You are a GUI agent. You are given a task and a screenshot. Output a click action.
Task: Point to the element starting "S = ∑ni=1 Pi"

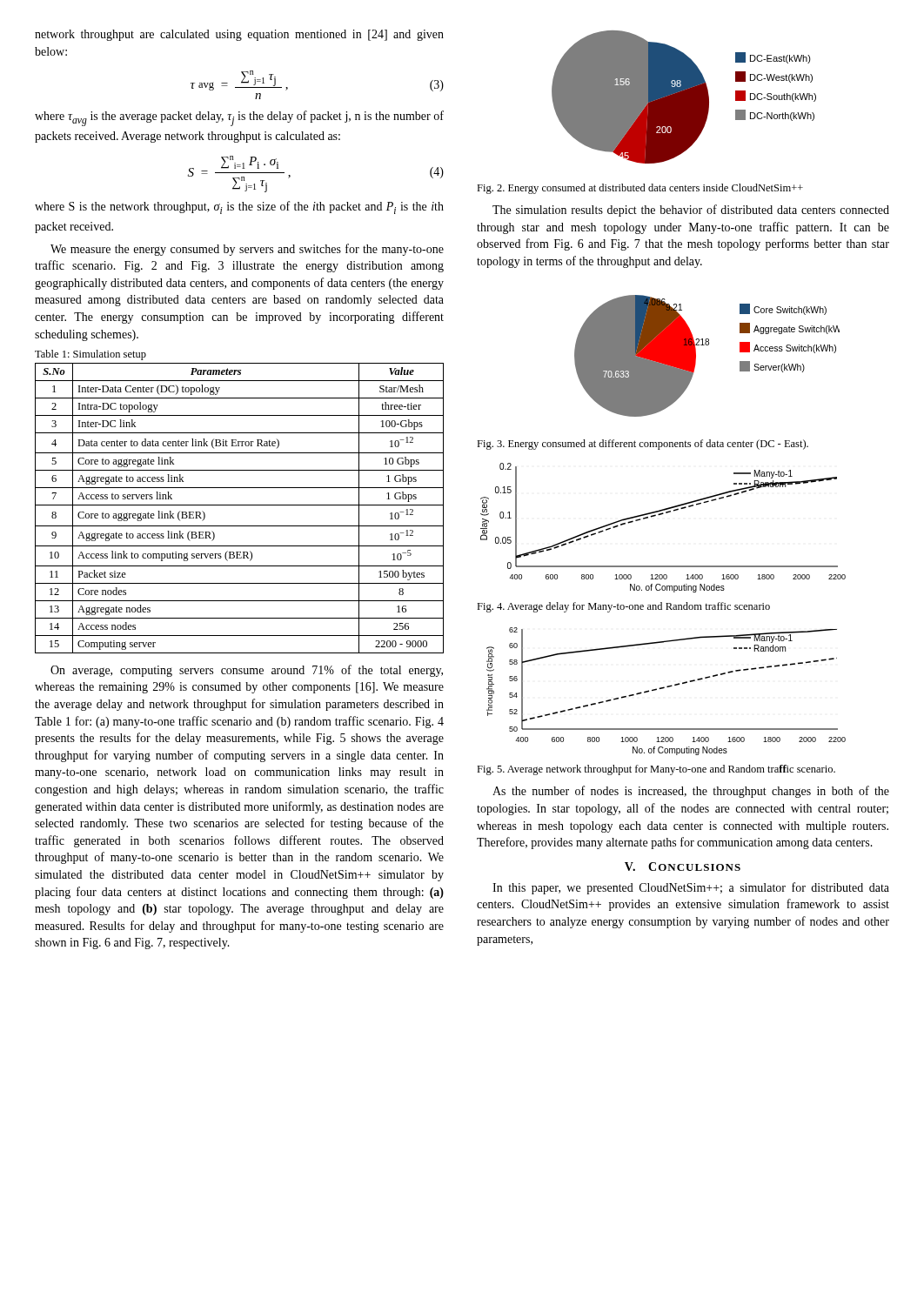click(239, 173)
